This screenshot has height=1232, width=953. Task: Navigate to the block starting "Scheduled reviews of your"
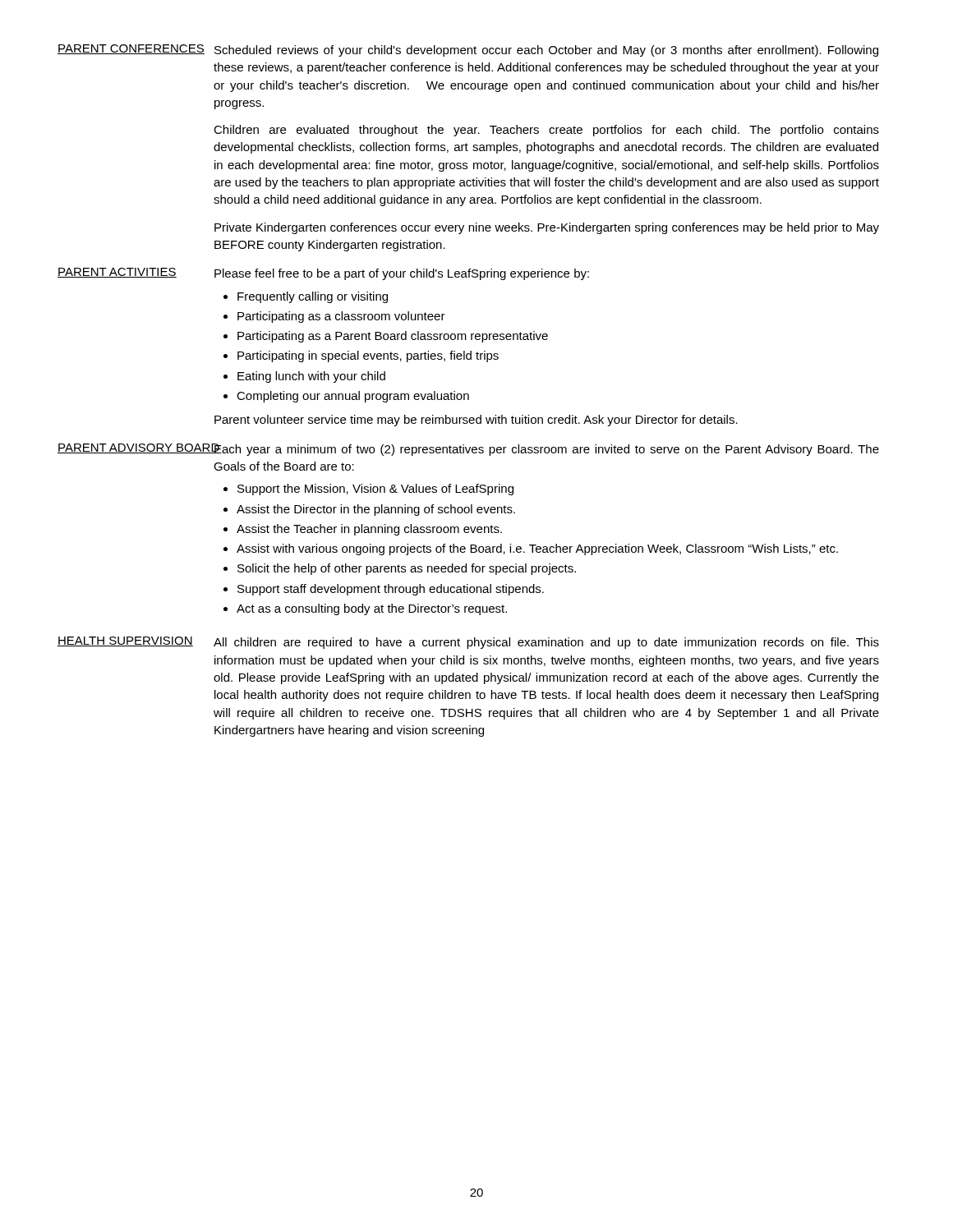click(x=546, y=147)
